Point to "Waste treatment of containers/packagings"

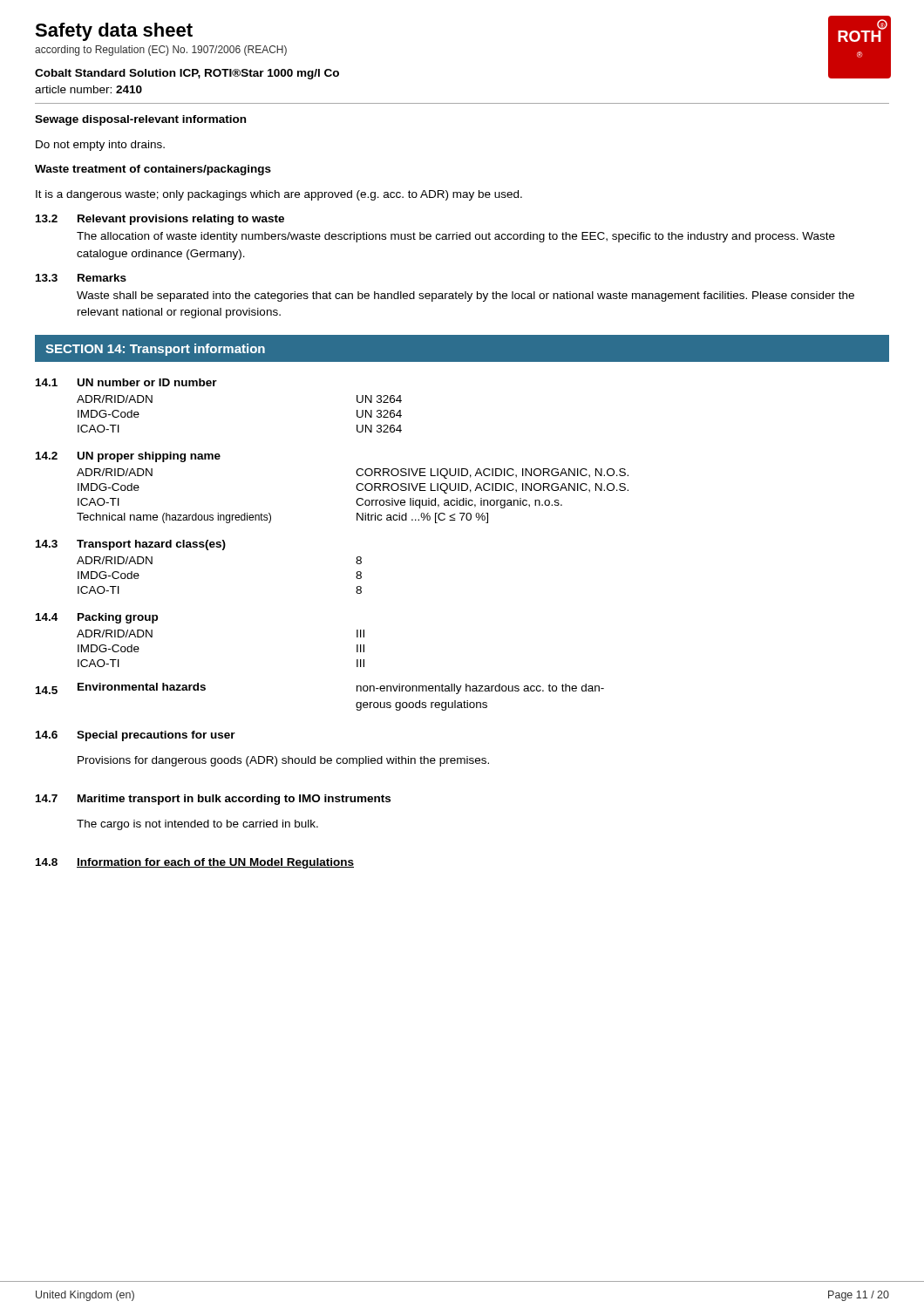coord(153,169)
